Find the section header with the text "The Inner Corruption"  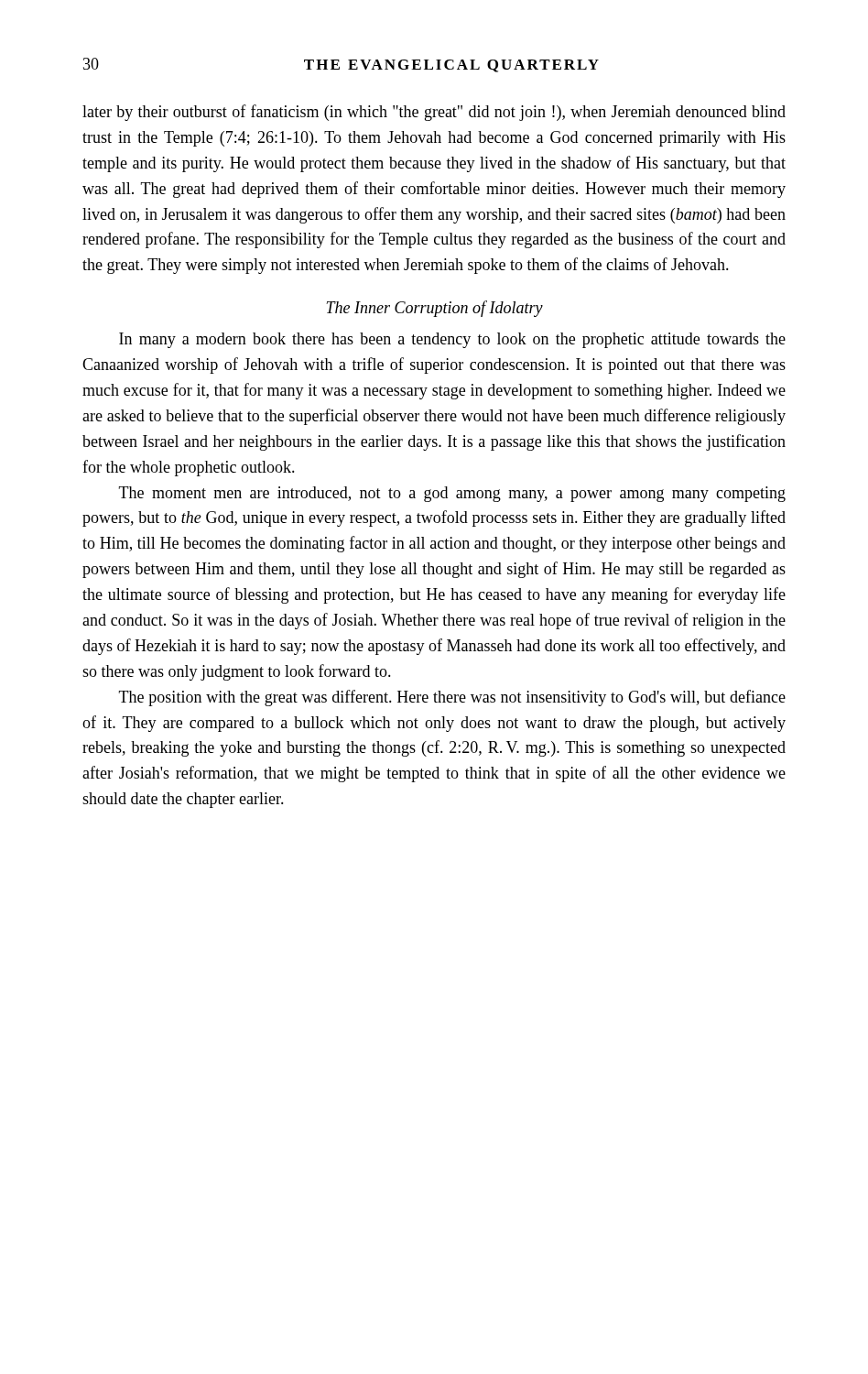434,308
